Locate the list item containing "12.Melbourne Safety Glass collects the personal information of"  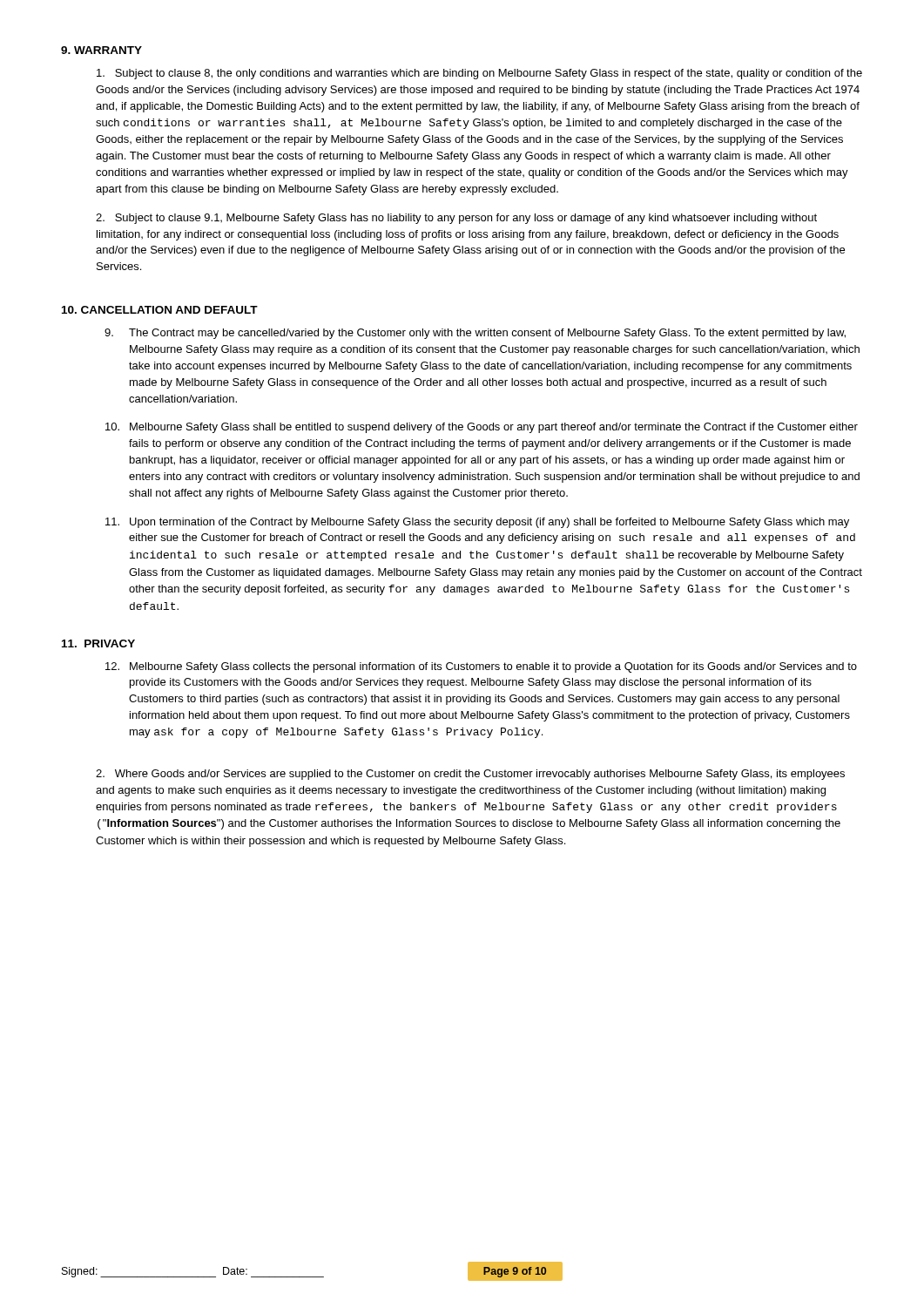484,700
